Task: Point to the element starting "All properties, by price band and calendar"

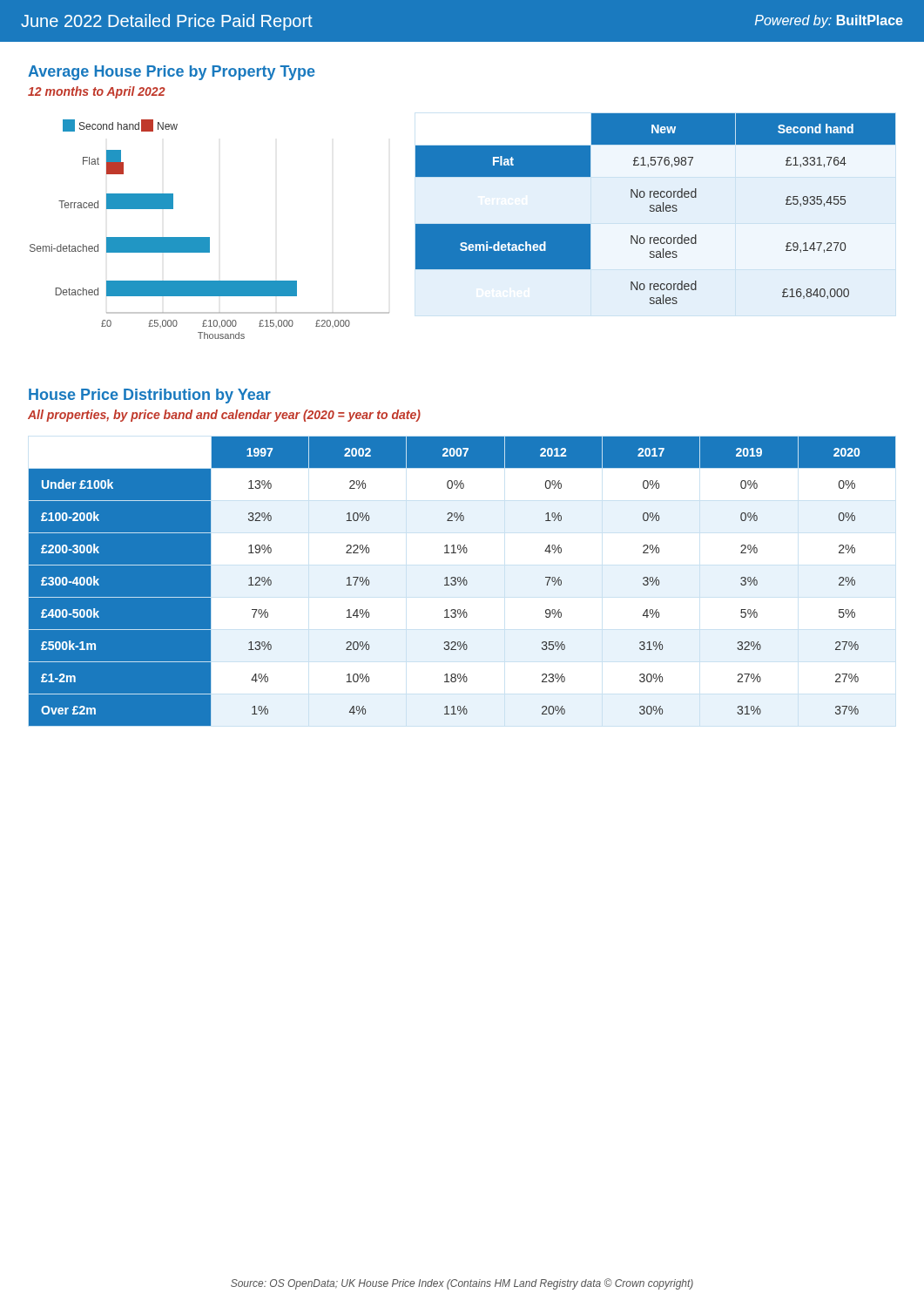Action: (x=224, y=415)
